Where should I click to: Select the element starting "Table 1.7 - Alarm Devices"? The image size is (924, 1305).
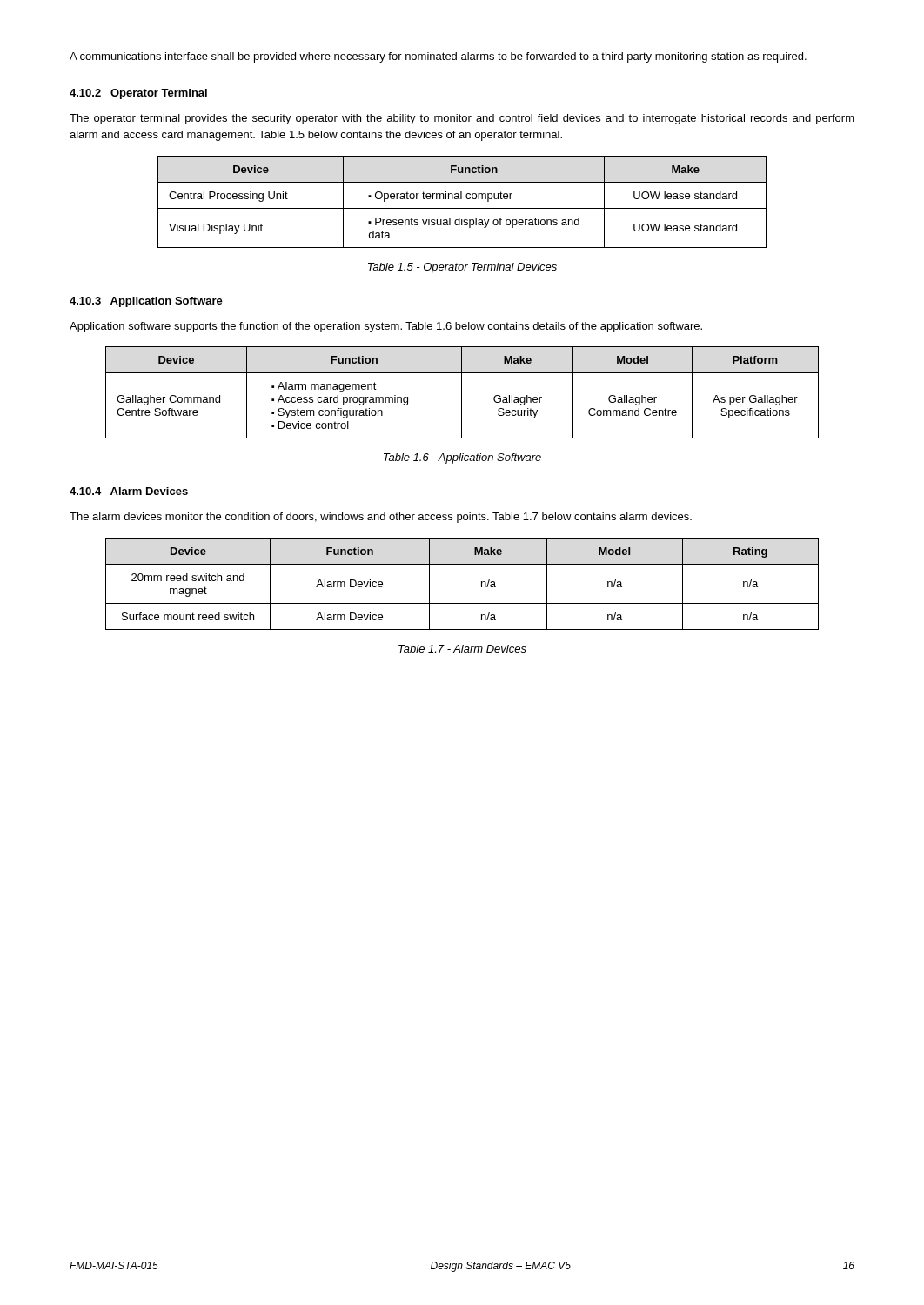point(462,648)
